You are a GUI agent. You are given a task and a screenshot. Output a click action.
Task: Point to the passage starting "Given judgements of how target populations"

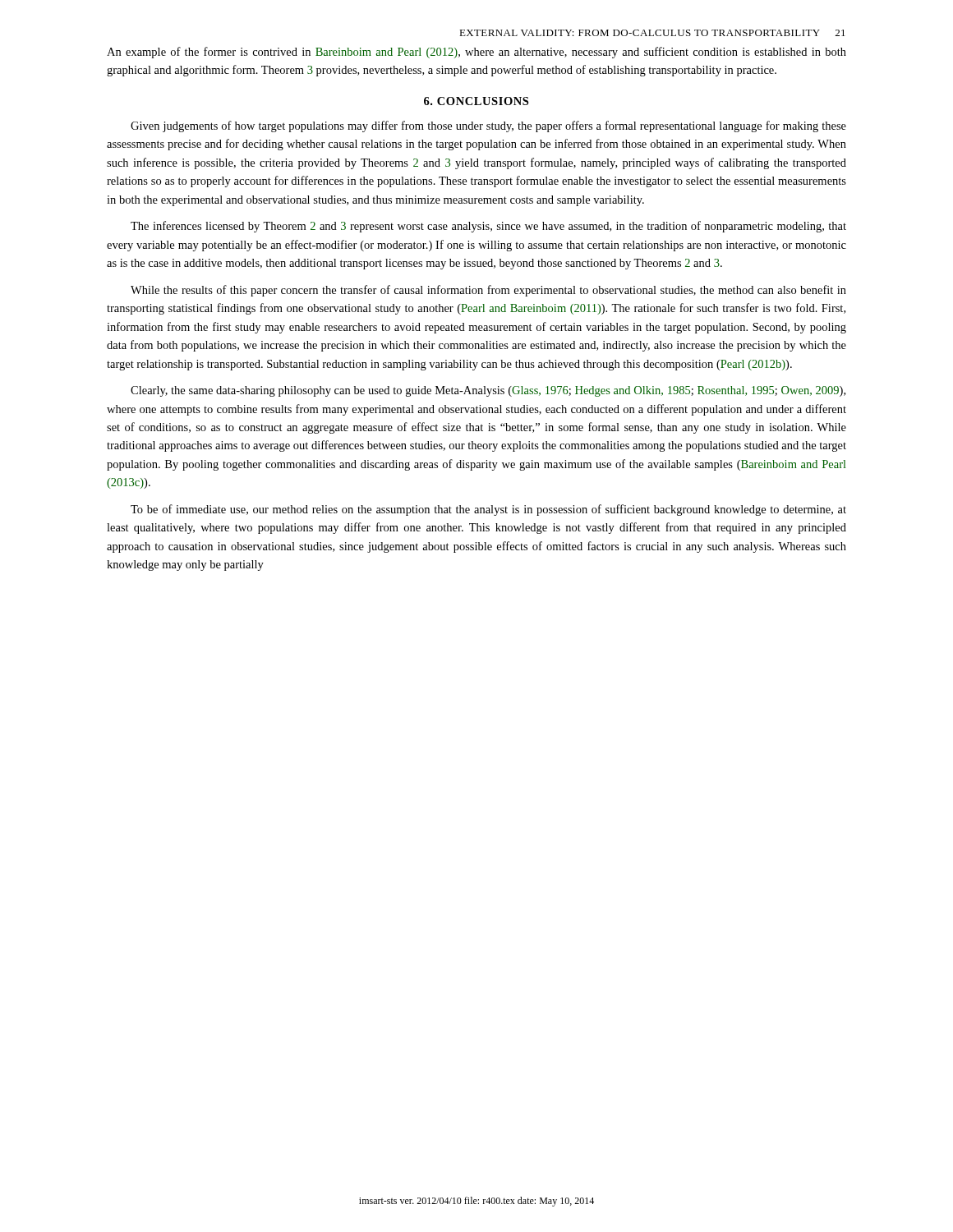(x=476, y=163)
